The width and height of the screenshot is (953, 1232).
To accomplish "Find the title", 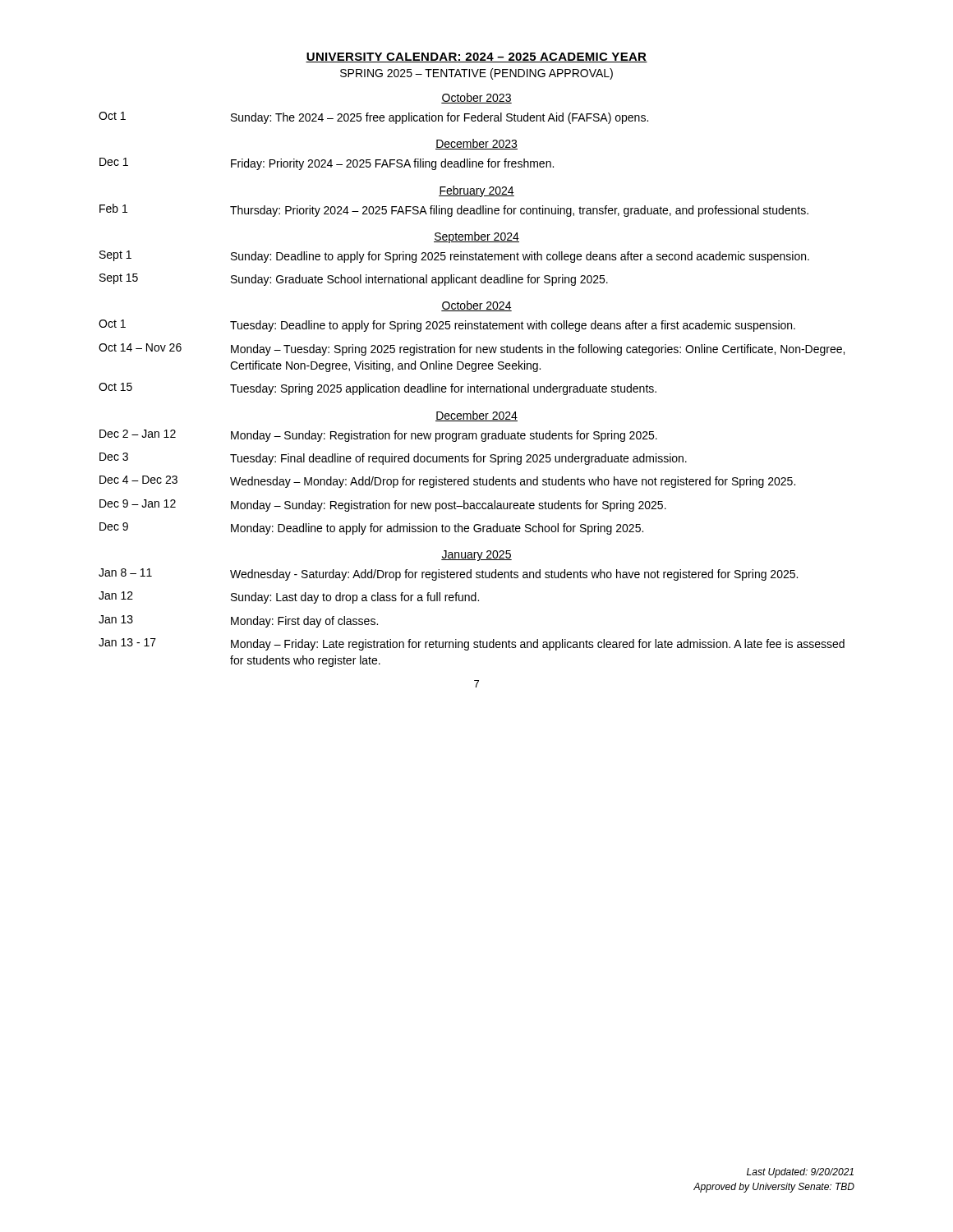I will 476,56.
